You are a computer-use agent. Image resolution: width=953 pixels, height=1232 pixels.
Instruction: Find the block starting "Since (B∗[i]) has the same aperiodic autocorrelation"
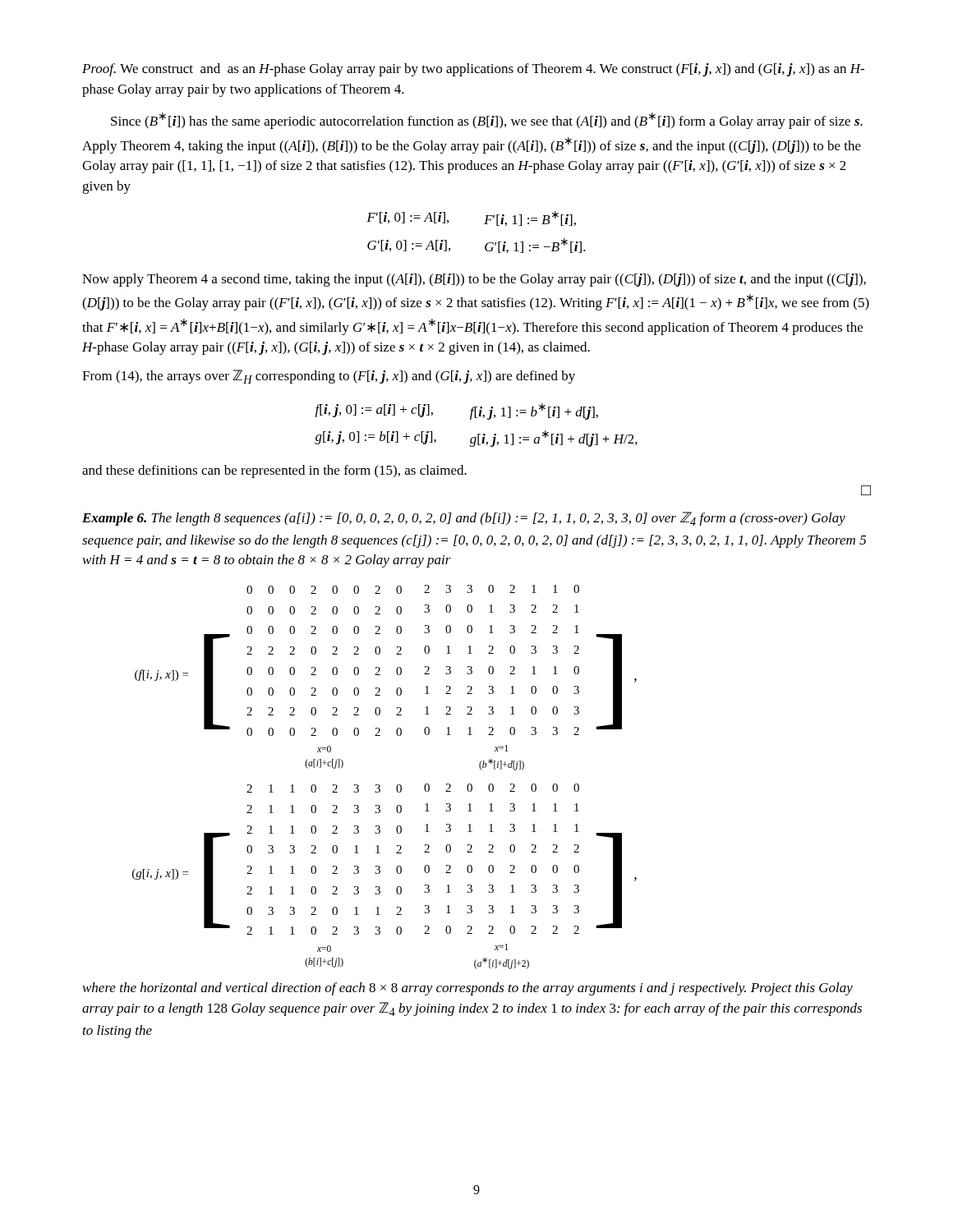tap(473, 151)
